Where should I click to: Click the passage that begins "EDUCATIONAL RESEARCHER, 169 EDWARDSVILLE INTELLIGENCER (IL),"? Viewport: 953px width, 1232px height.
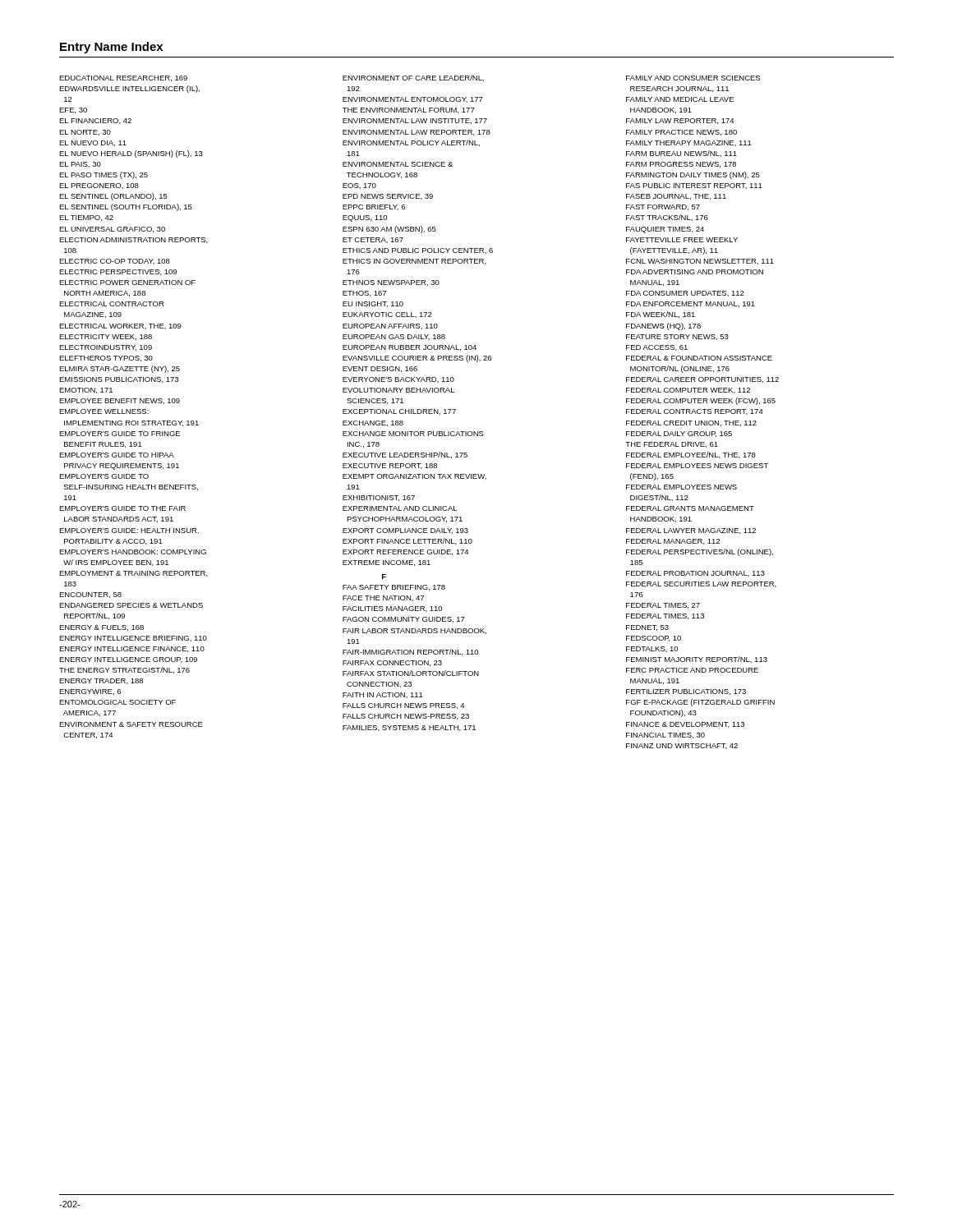123,78
